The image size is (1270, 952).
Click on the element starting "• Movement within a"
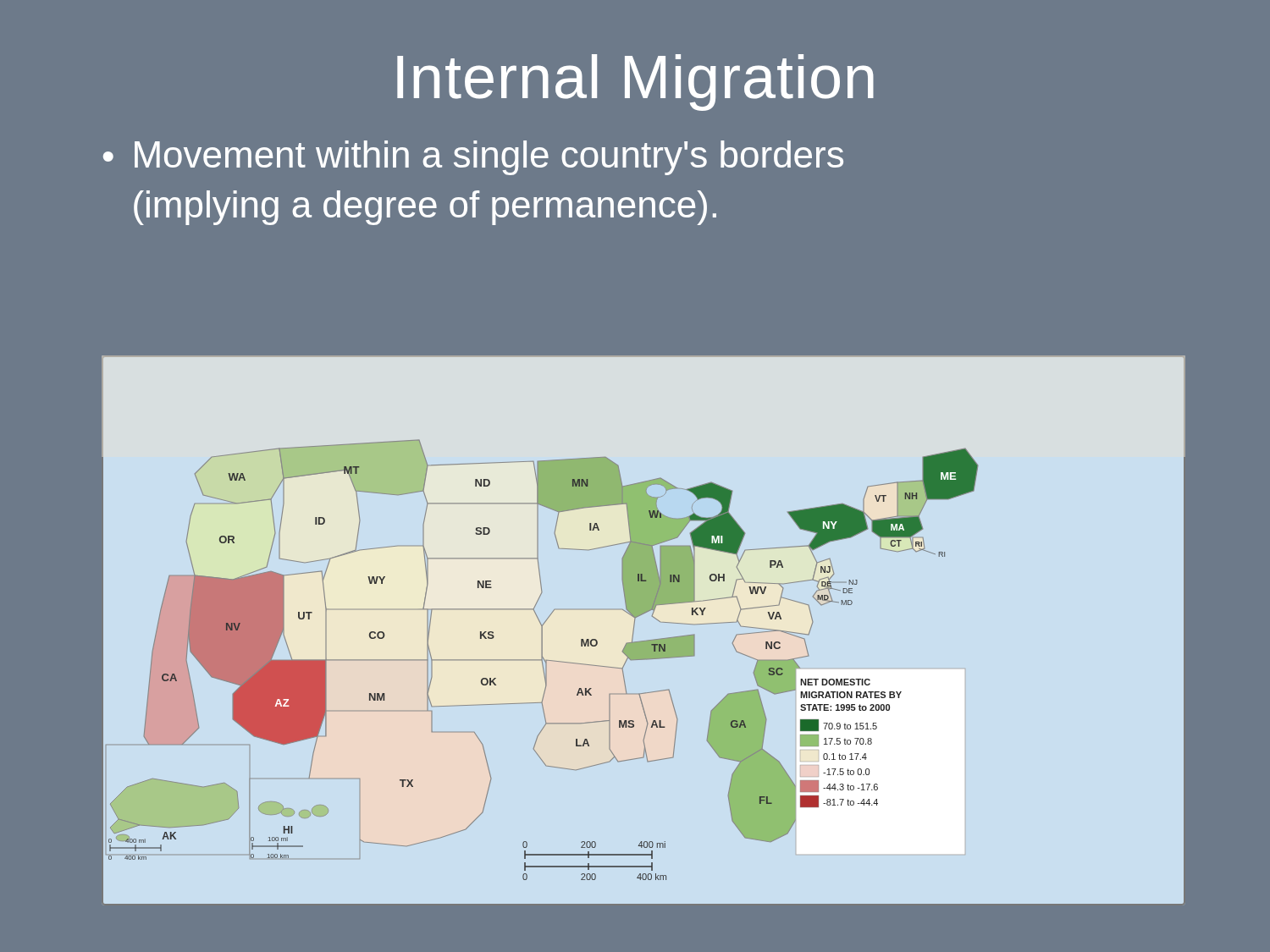coord(660,180)
